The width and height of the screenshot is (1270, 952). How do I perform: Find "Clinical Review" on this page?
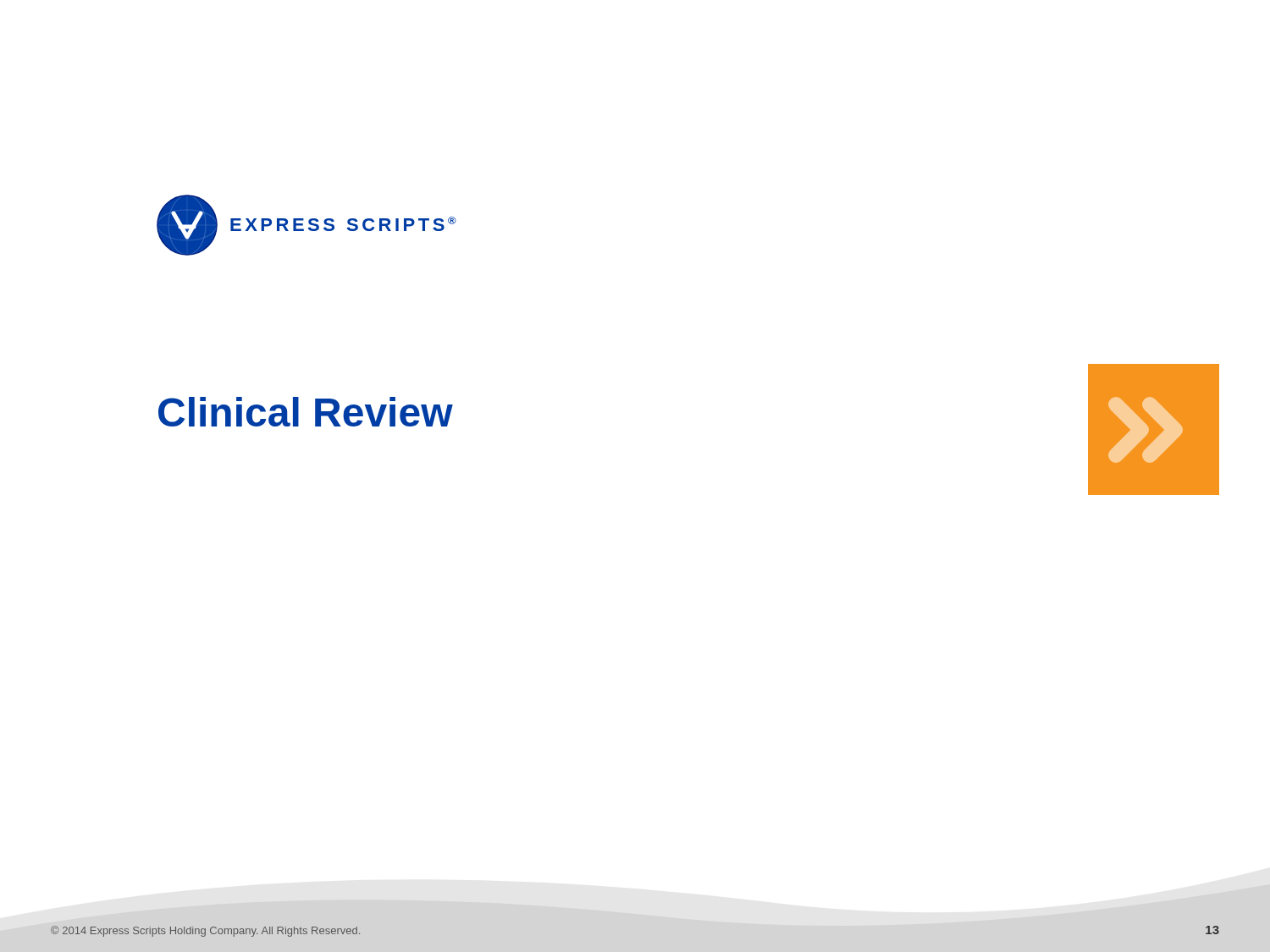point(305,413)
